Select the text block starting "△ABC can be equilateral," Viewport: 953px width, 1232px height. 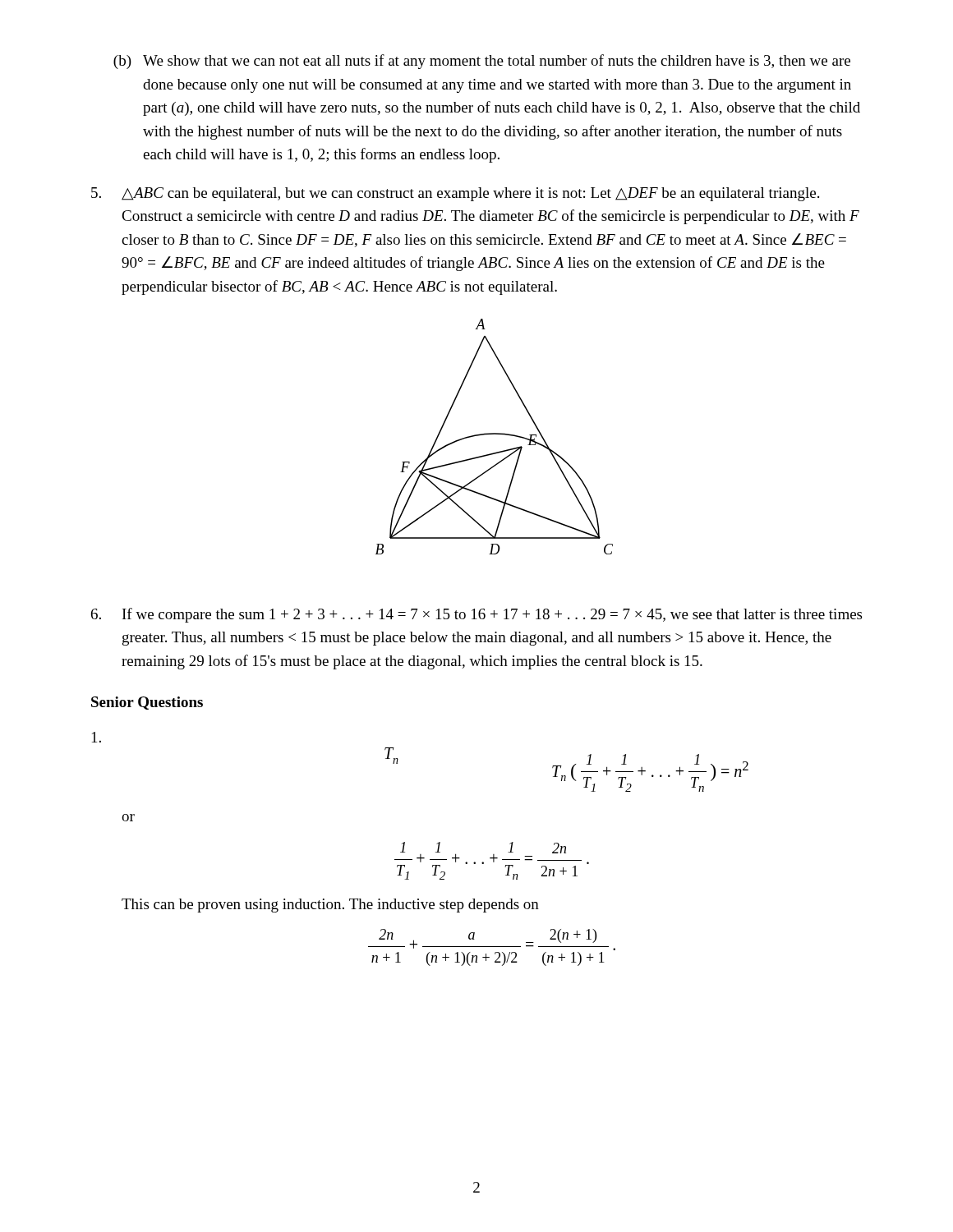[476, 240]
